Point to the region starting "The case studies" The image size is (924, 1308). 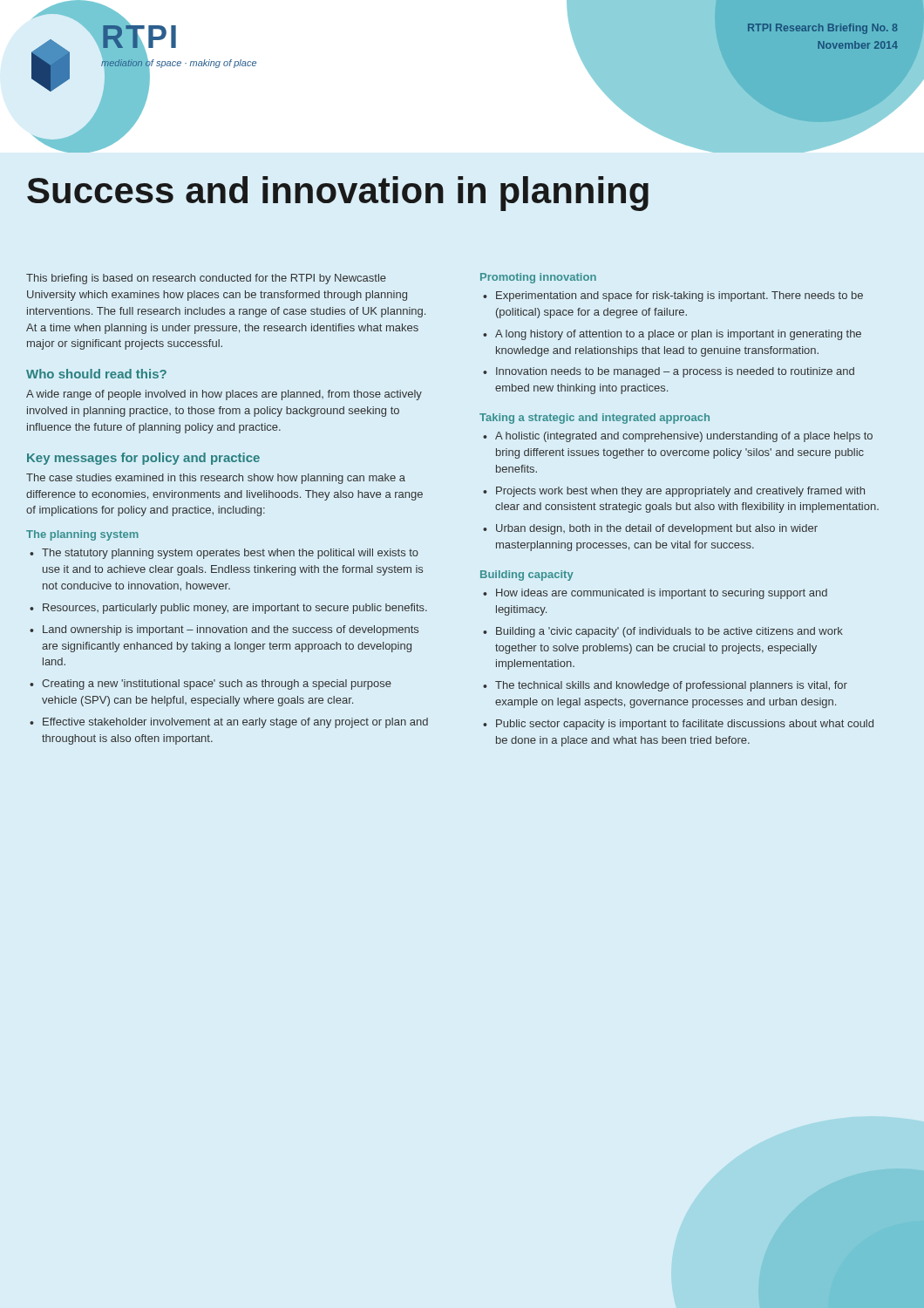(225, 494)
